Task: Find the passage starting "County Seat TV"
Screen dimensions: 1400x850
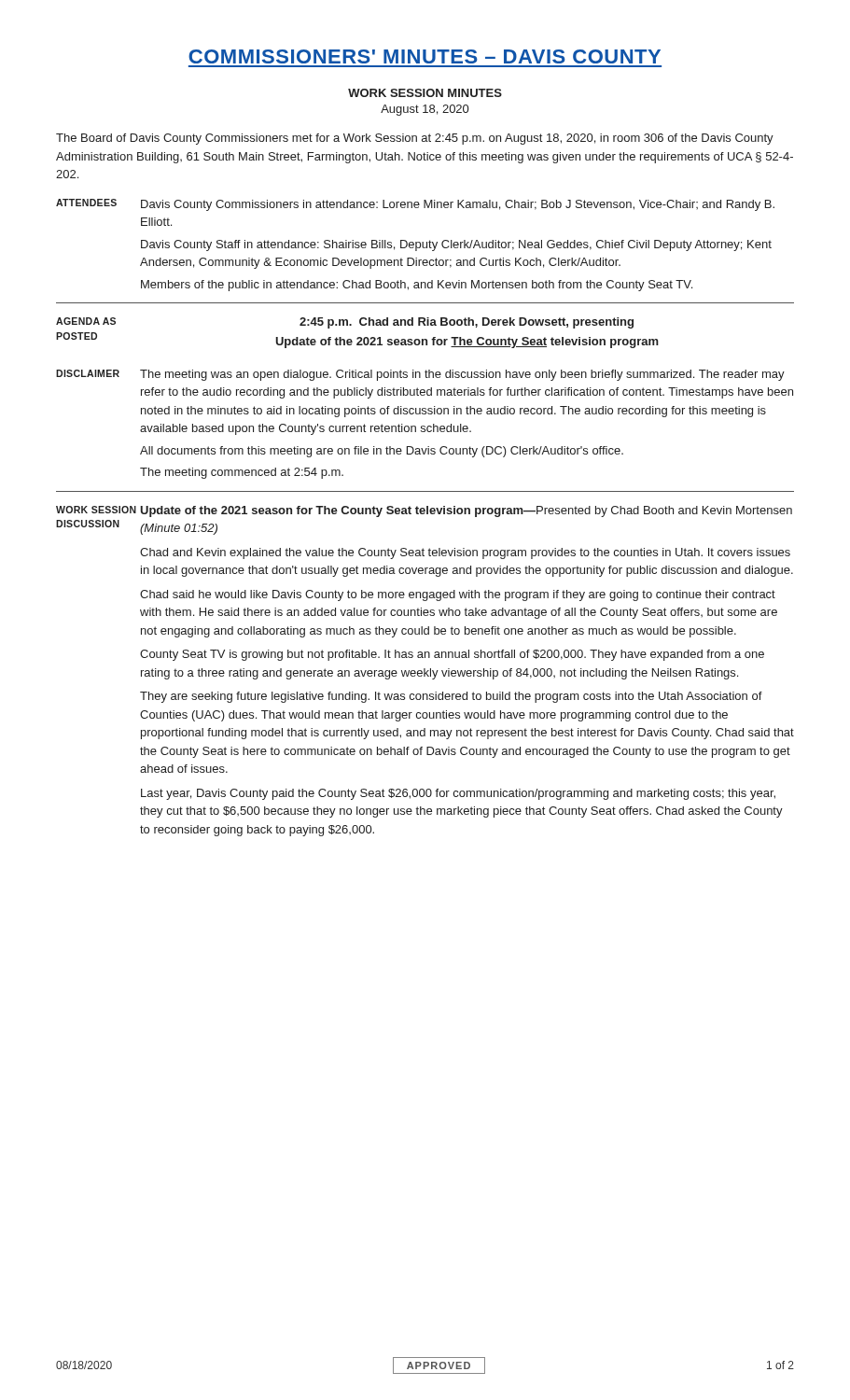Action: pos(452,663)
